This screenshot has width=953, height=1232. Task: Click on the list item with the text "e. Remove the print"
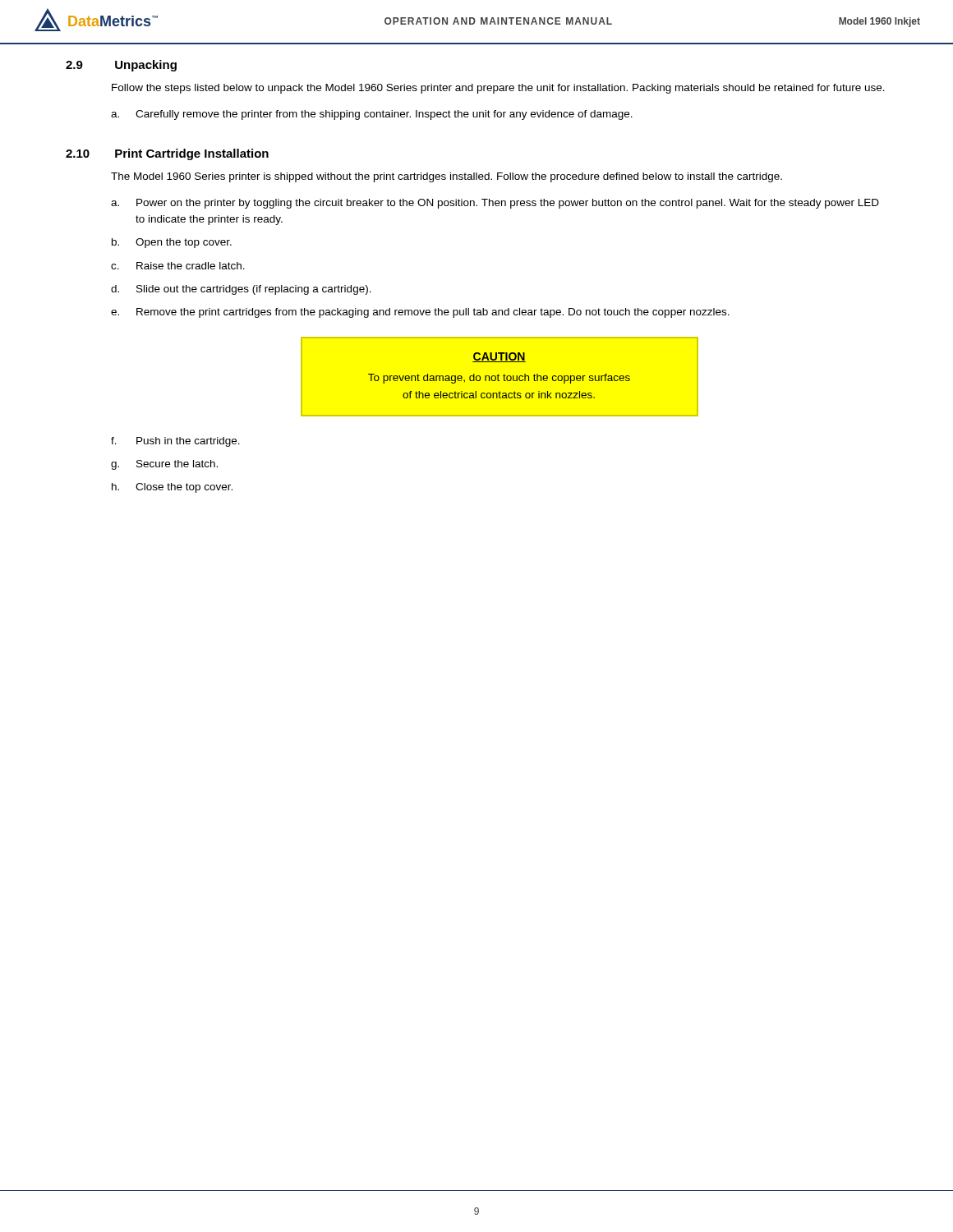tap(499, 312)
